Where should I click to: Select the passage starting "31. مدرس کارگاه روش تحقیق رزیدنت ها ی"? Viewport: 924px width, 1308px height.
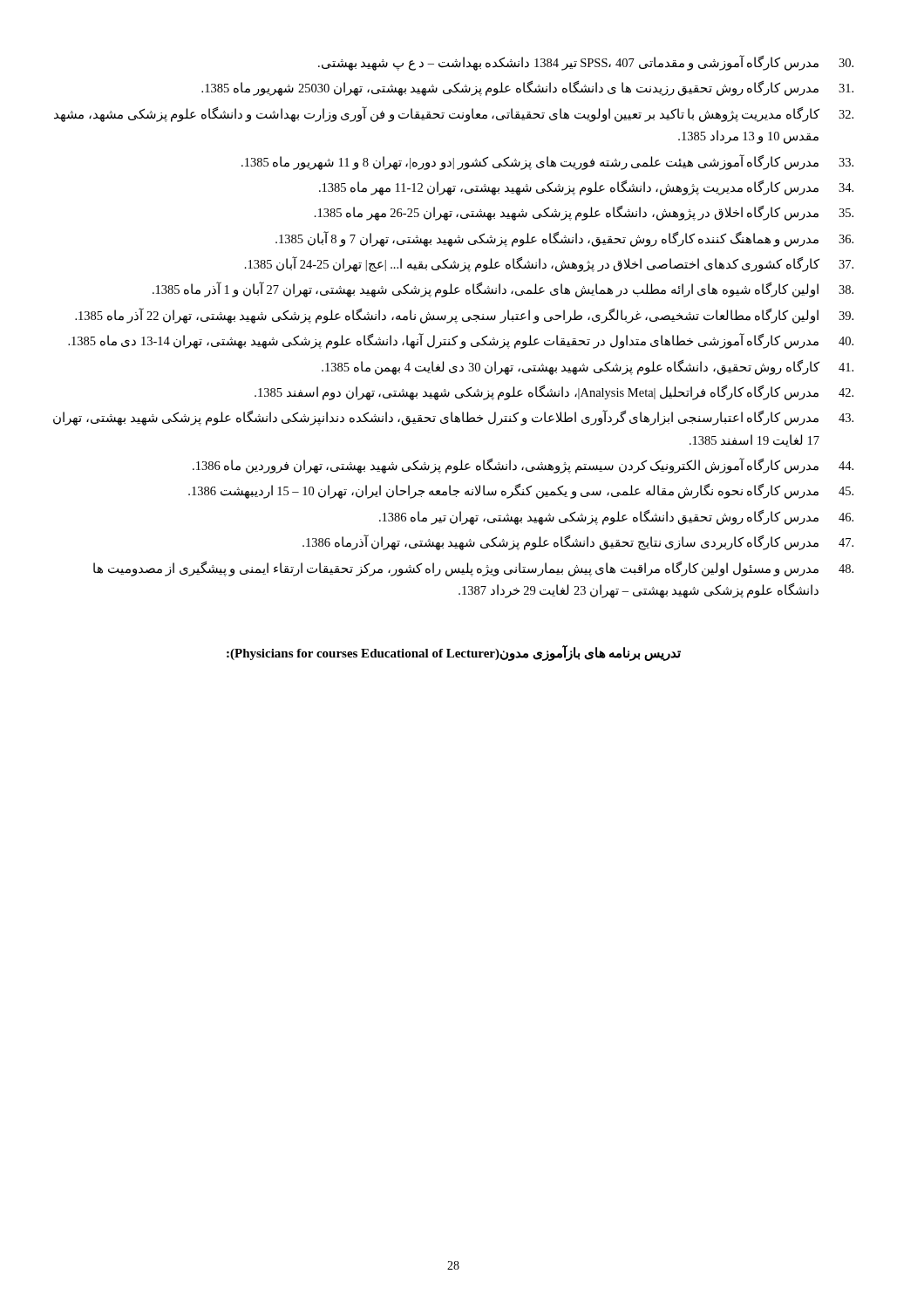453,89
